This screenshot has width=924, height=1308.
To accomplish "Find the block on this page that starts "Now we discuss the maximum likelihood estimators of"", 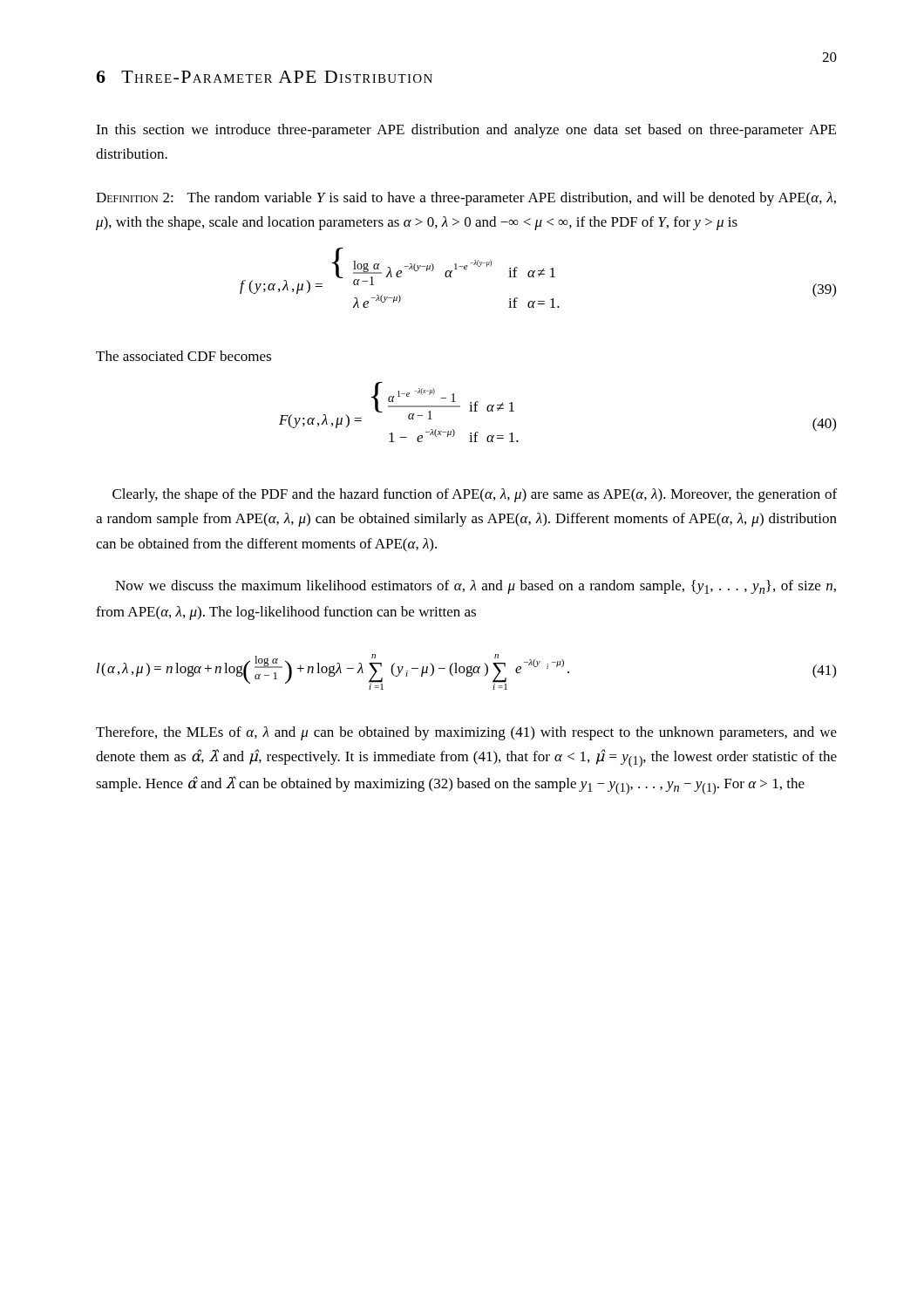I will (x=466, y=599).
